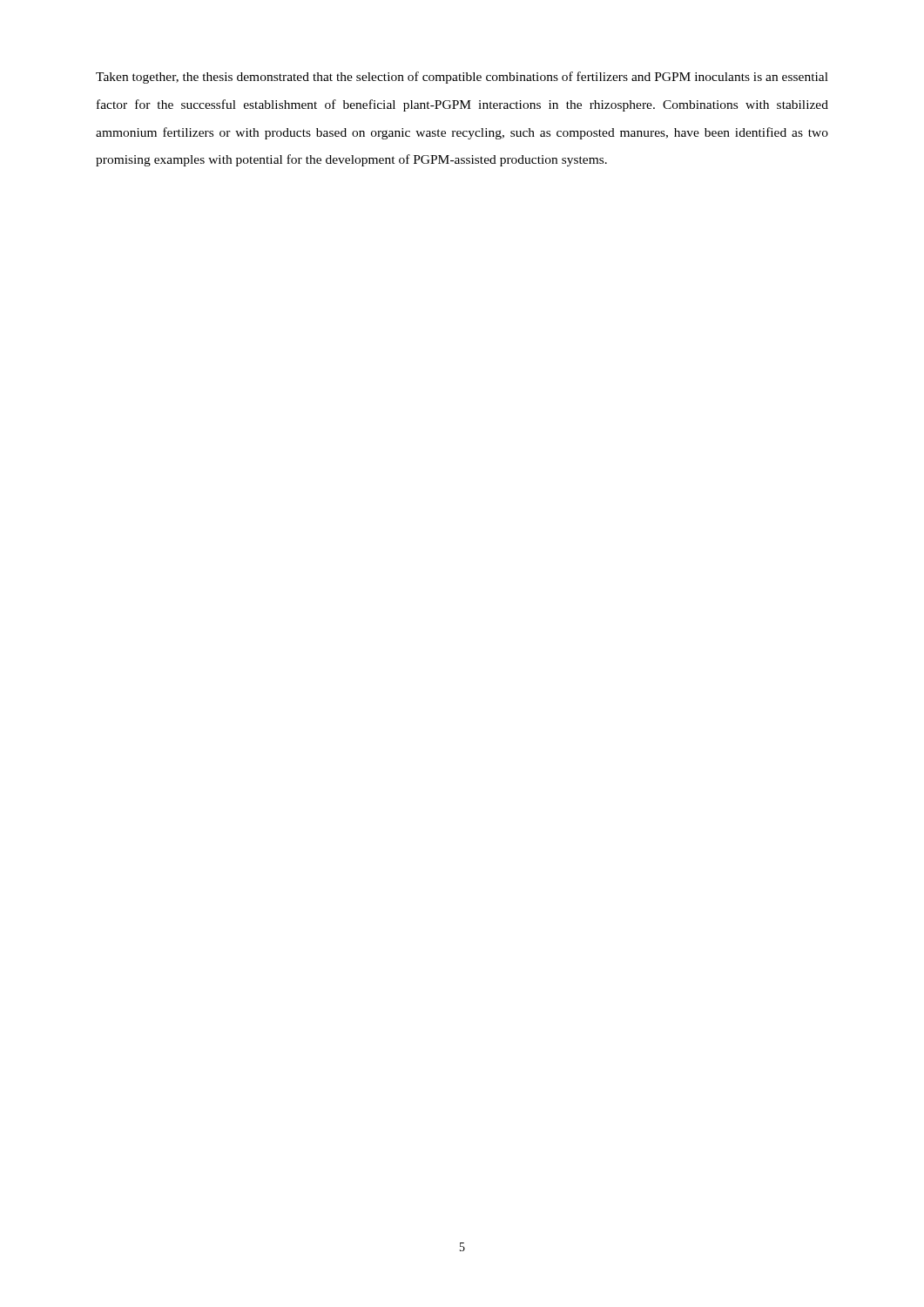Locate the text block that reads "Taken together, the thesis demonstrated that the"
The height and width of the screenshot is (1307, 924).
pos(462,118)
